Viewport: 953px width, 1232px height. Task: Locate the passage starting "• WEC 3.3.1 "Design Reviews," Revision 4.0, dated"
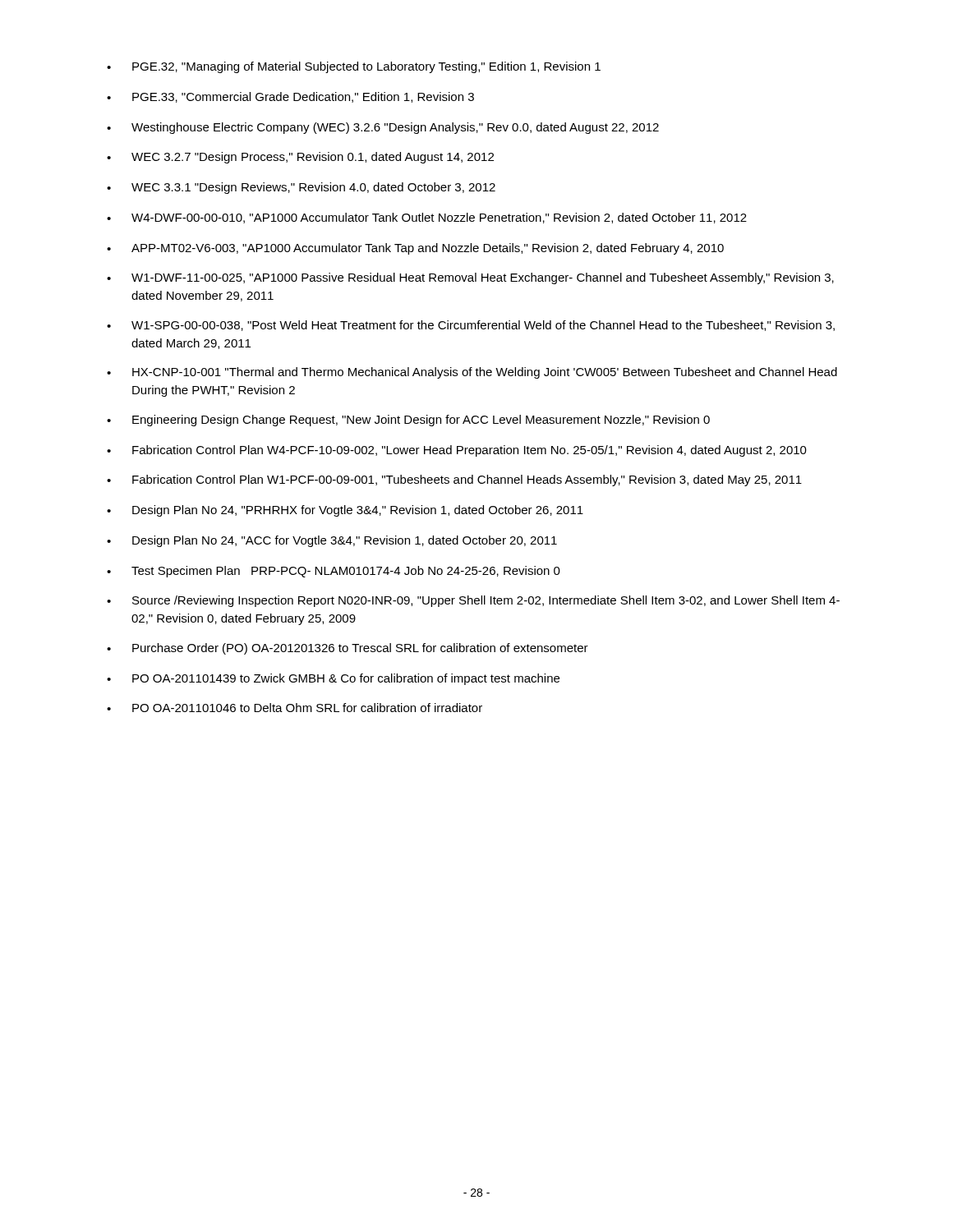pos(476,188)
